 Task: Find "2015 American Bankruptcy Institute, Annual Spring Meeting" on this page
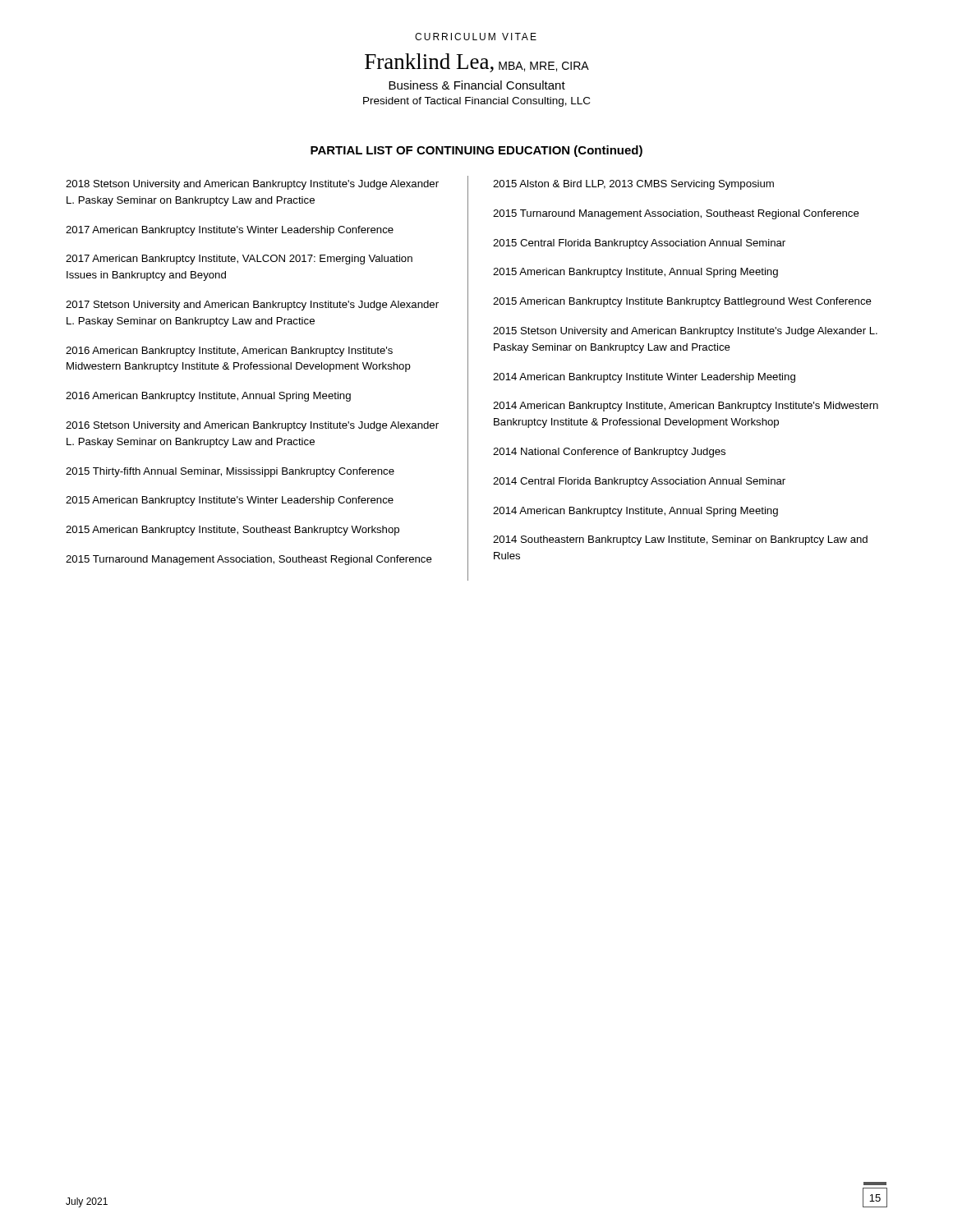[636, 272]
